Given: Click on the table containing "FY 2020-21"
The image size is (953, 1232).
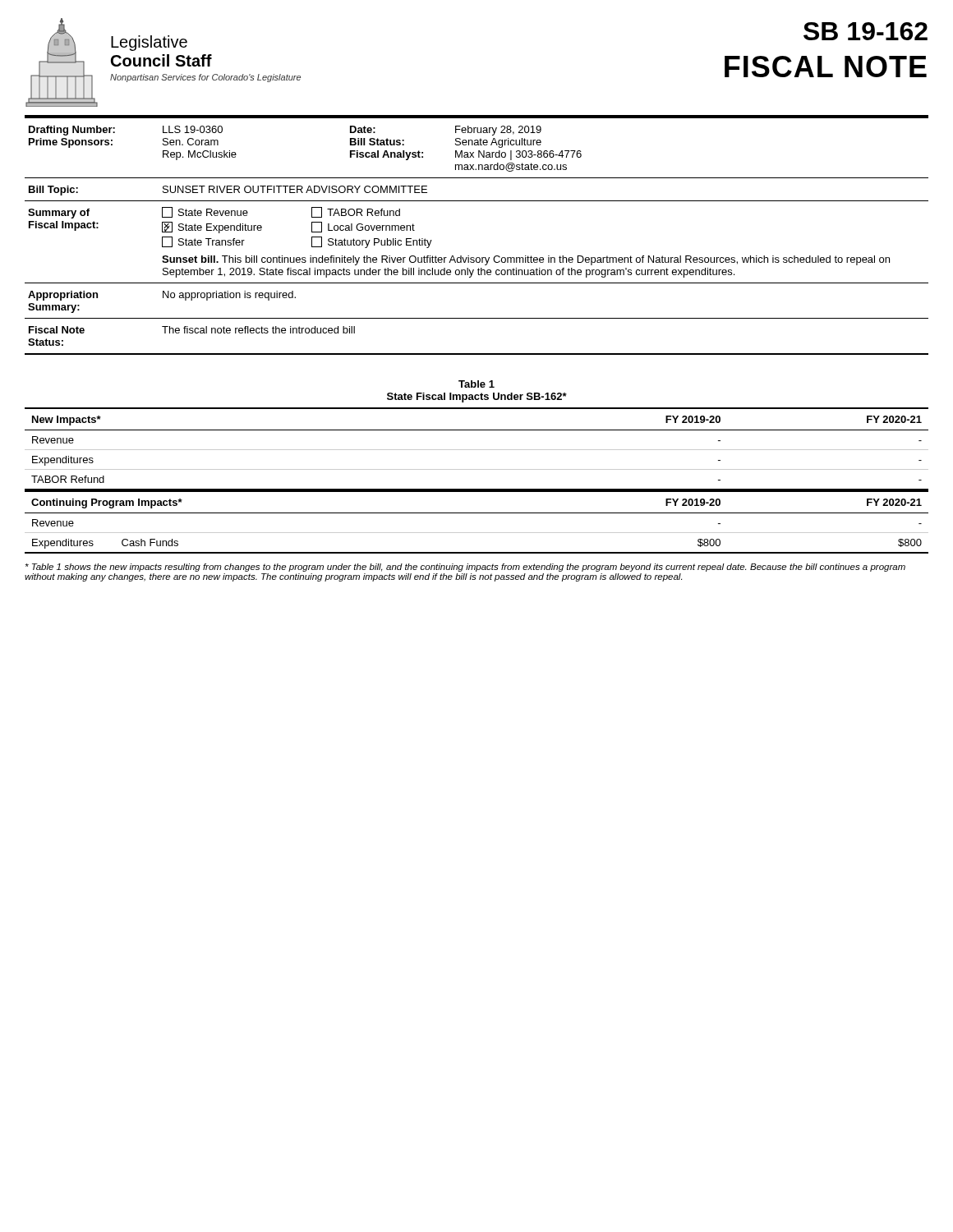Looking at the screenshot, I should coord(476,480).
